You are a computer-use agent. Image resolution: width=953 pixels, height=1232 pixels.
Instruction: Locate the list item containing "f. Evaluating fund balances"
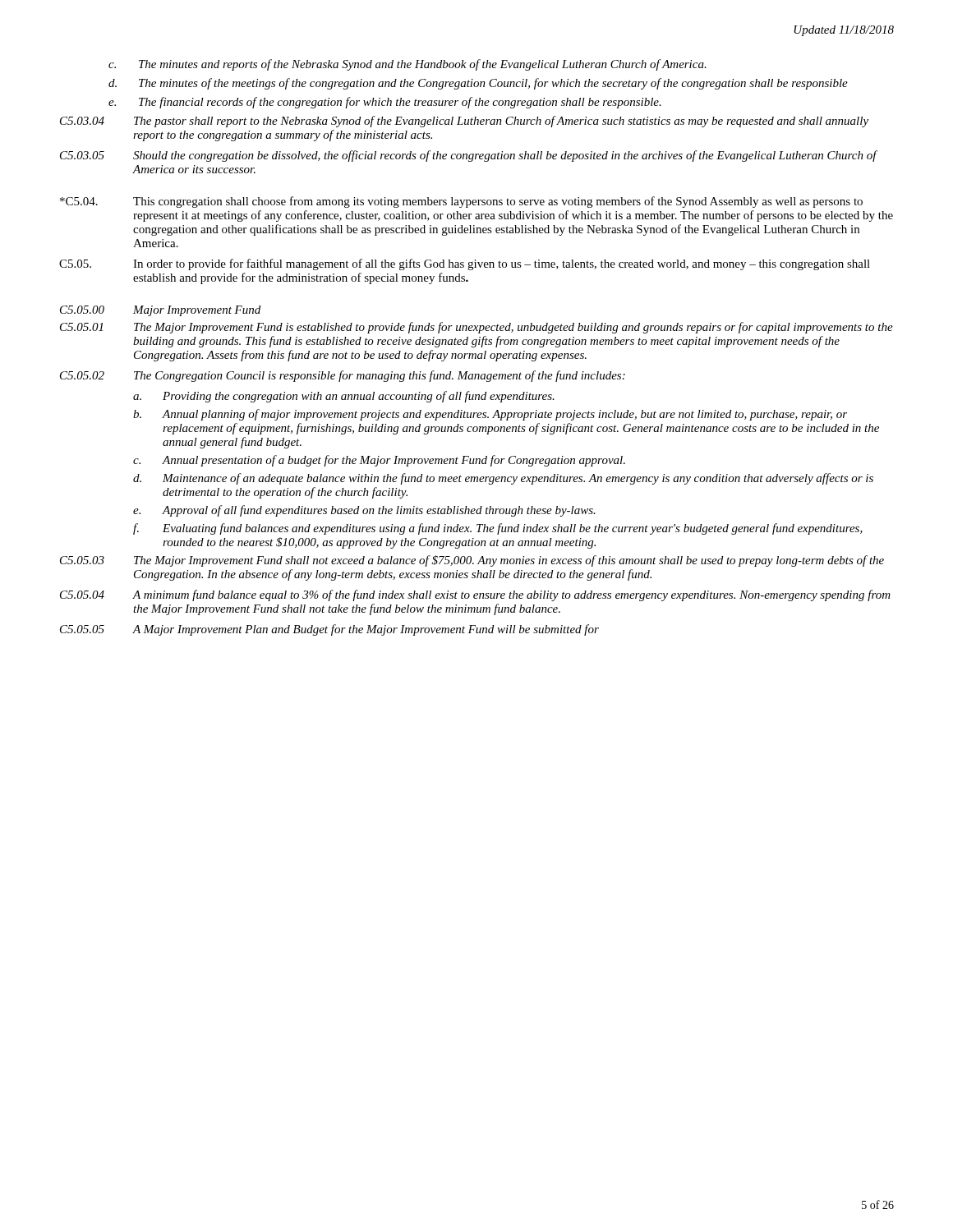(513, 535)
